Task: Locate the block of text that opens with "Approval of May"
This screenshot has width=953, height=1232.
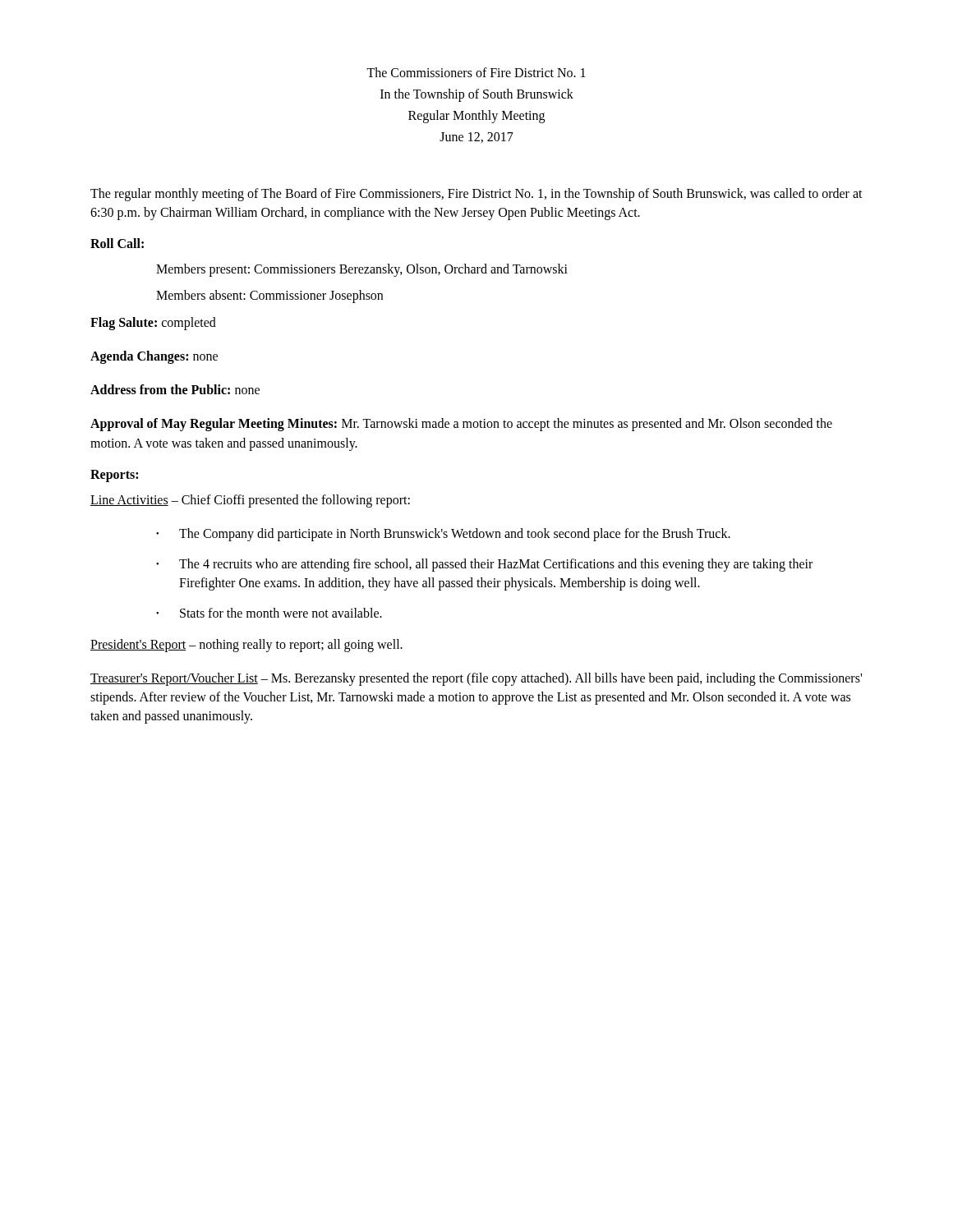Action: (461, 433)
